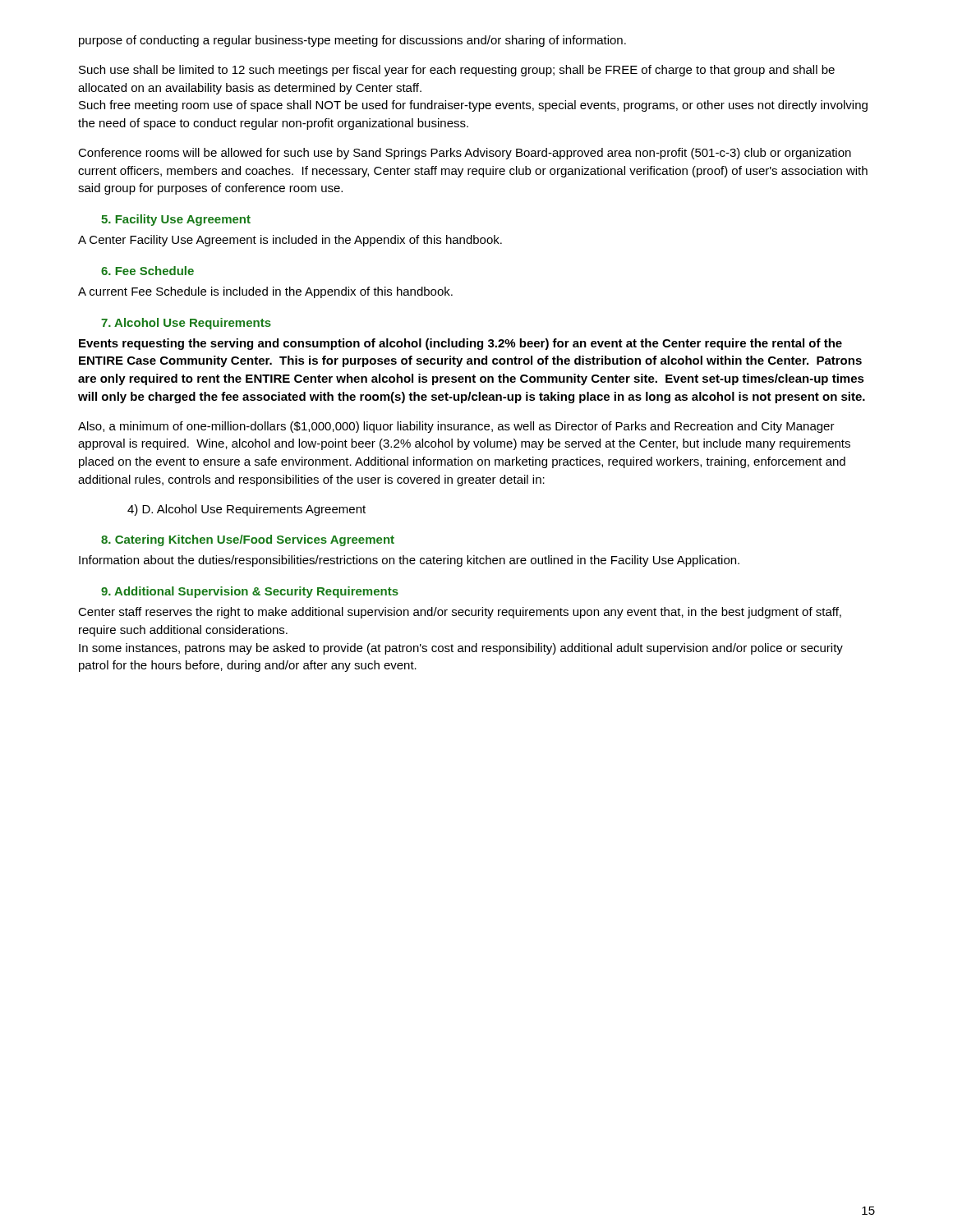The width and height of the screenshot is (953, 1232).
Task: Locate the text block containing "Events requesting the serving and consumption"
Action: 472,369
